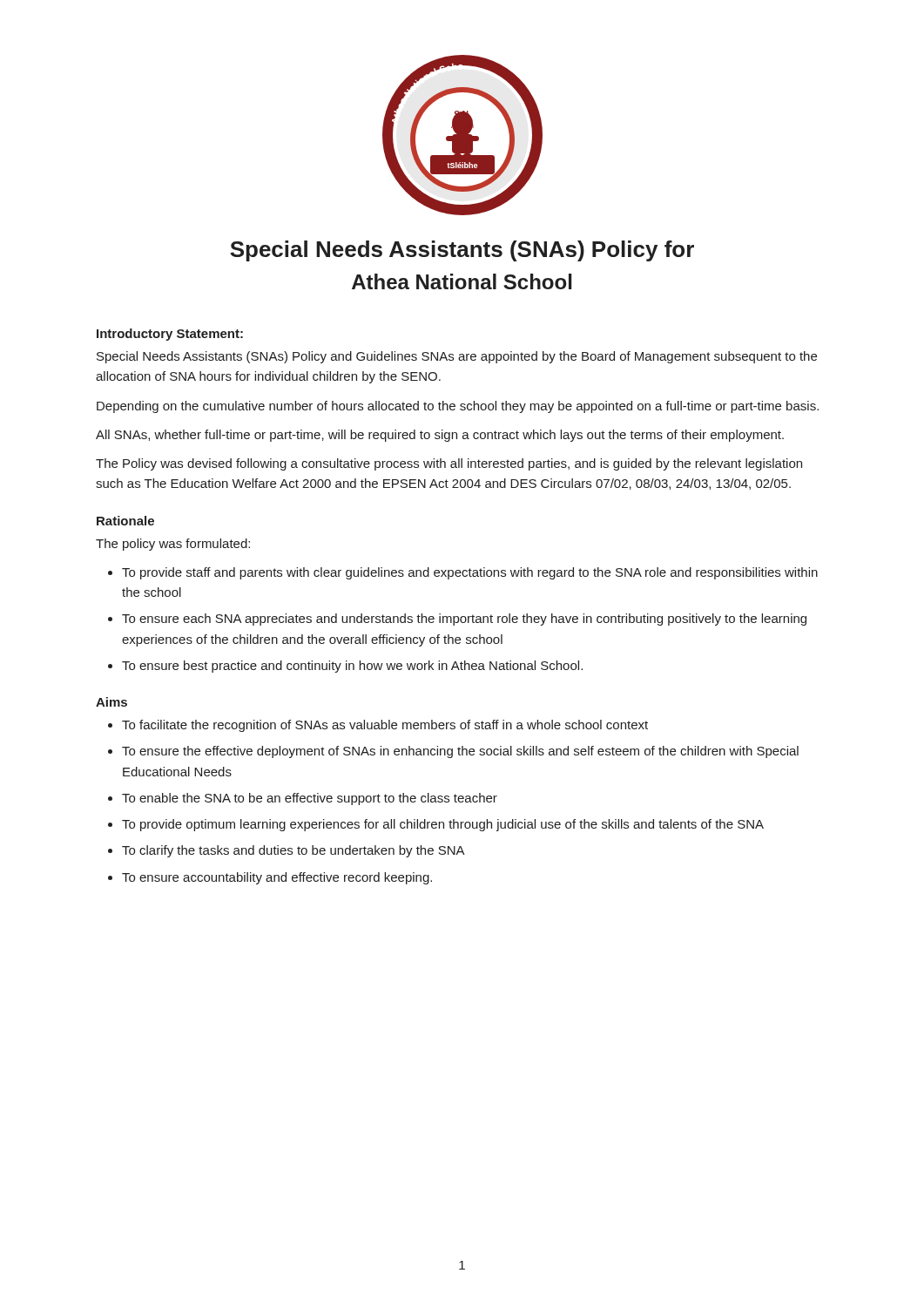Where is the passage that starts "To enable the SNA to"?

coord(310,797)
